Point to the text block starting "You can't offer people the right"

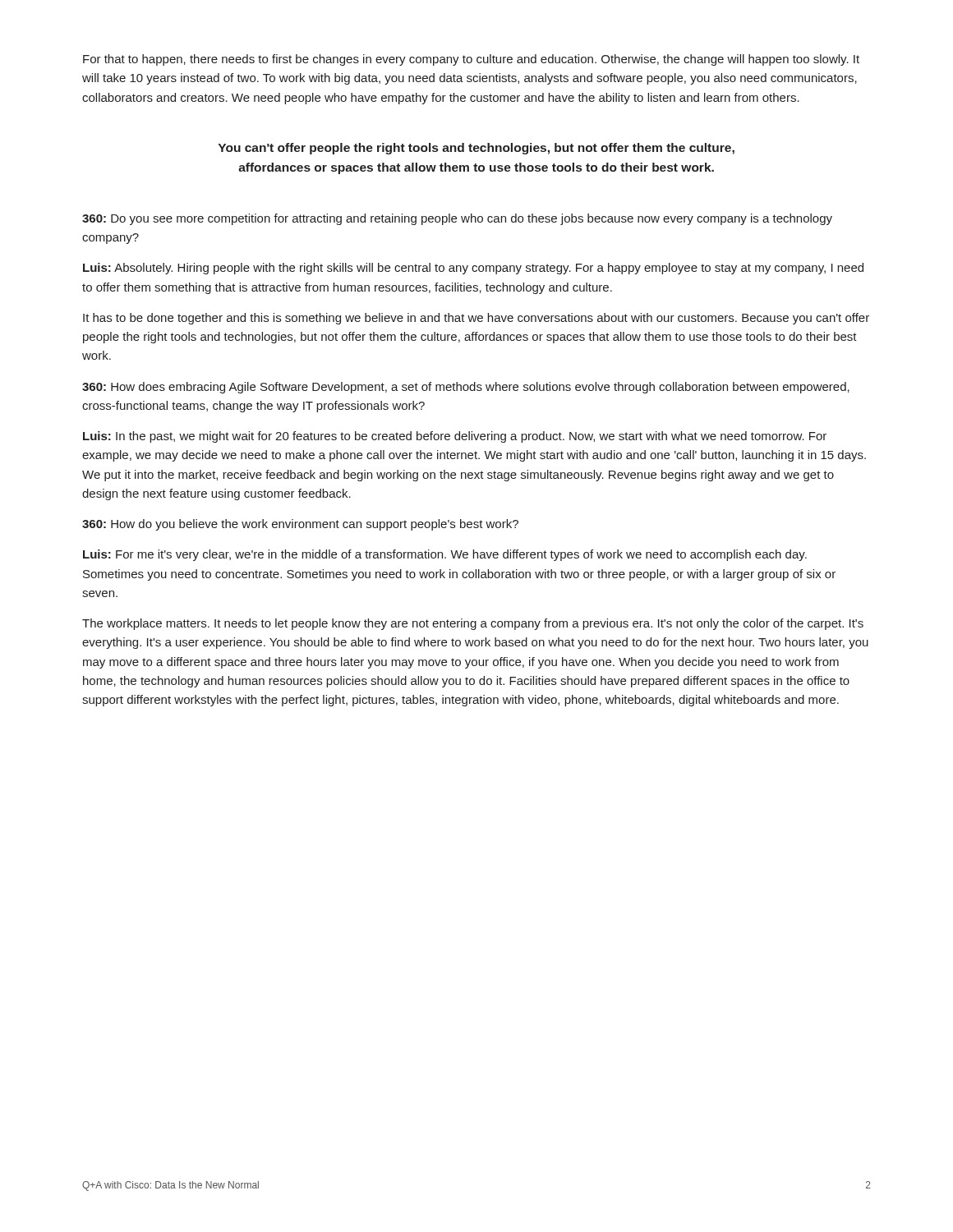(x=476, y=157)
